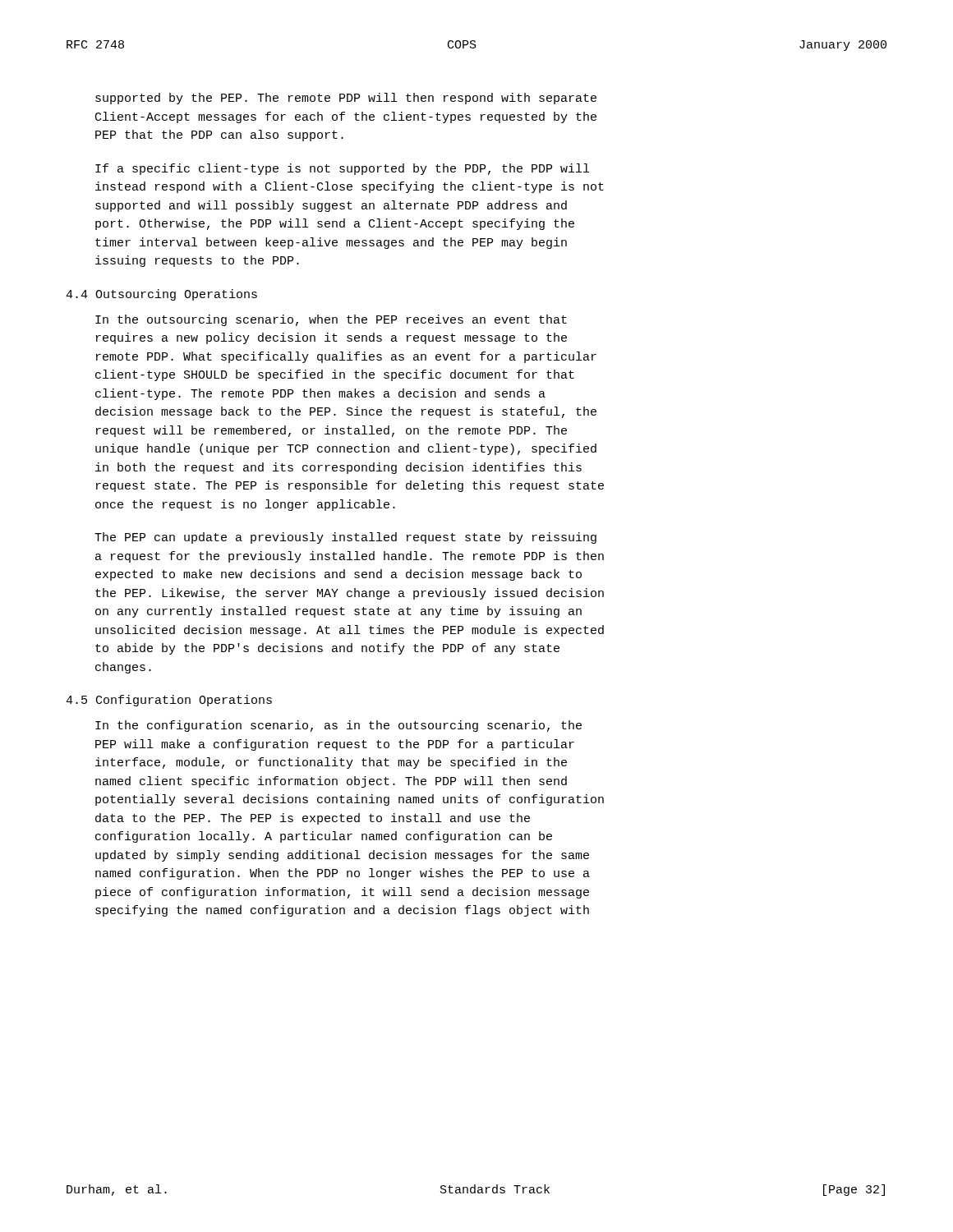Find the block on this page that starts "supported by the PEP. The remote PDP"
Screen dimensions: 1232x953
[476, 181]
